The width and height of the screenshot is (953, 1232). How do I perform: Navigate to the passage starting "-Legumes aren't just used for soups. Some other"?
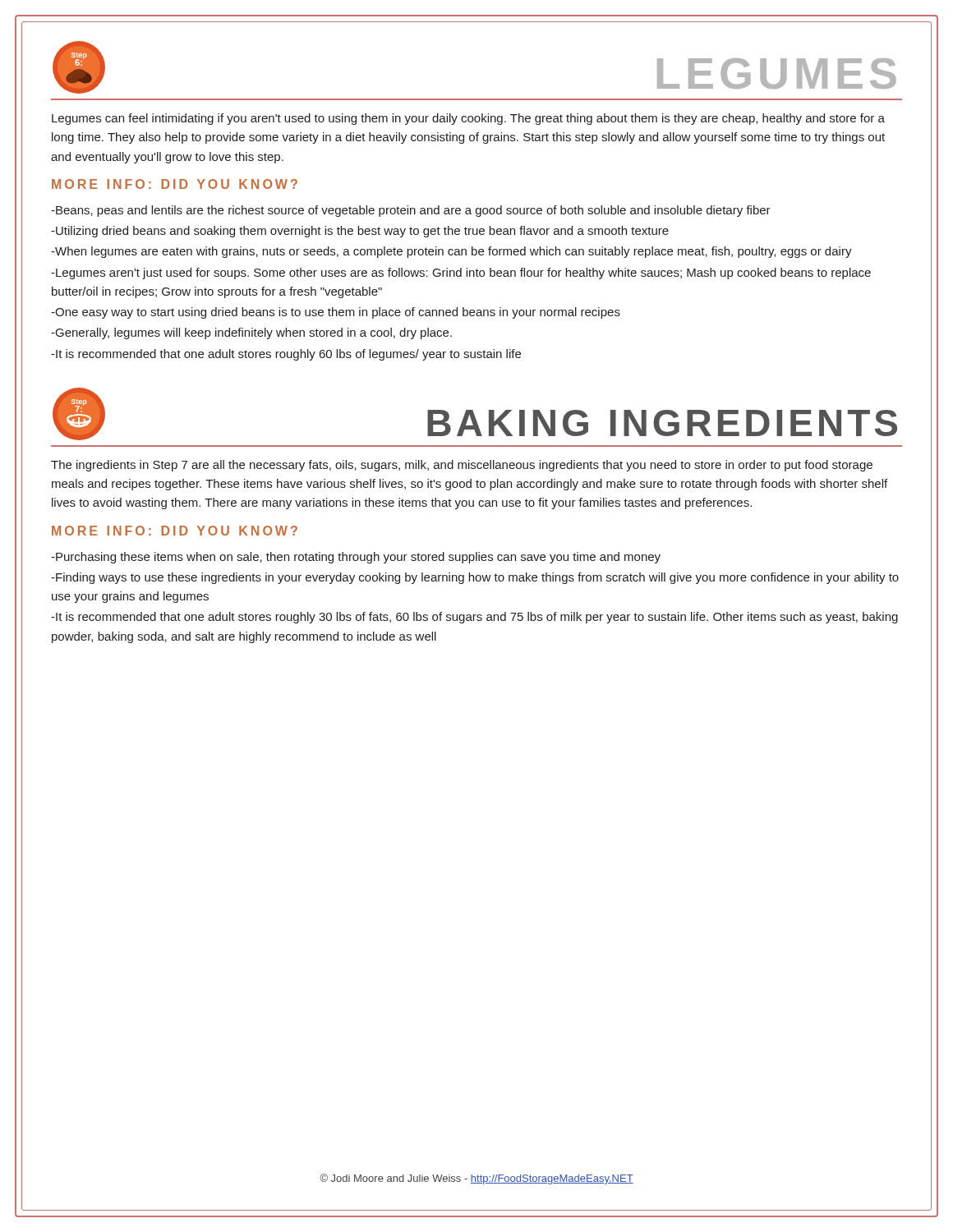click(461, 281)
